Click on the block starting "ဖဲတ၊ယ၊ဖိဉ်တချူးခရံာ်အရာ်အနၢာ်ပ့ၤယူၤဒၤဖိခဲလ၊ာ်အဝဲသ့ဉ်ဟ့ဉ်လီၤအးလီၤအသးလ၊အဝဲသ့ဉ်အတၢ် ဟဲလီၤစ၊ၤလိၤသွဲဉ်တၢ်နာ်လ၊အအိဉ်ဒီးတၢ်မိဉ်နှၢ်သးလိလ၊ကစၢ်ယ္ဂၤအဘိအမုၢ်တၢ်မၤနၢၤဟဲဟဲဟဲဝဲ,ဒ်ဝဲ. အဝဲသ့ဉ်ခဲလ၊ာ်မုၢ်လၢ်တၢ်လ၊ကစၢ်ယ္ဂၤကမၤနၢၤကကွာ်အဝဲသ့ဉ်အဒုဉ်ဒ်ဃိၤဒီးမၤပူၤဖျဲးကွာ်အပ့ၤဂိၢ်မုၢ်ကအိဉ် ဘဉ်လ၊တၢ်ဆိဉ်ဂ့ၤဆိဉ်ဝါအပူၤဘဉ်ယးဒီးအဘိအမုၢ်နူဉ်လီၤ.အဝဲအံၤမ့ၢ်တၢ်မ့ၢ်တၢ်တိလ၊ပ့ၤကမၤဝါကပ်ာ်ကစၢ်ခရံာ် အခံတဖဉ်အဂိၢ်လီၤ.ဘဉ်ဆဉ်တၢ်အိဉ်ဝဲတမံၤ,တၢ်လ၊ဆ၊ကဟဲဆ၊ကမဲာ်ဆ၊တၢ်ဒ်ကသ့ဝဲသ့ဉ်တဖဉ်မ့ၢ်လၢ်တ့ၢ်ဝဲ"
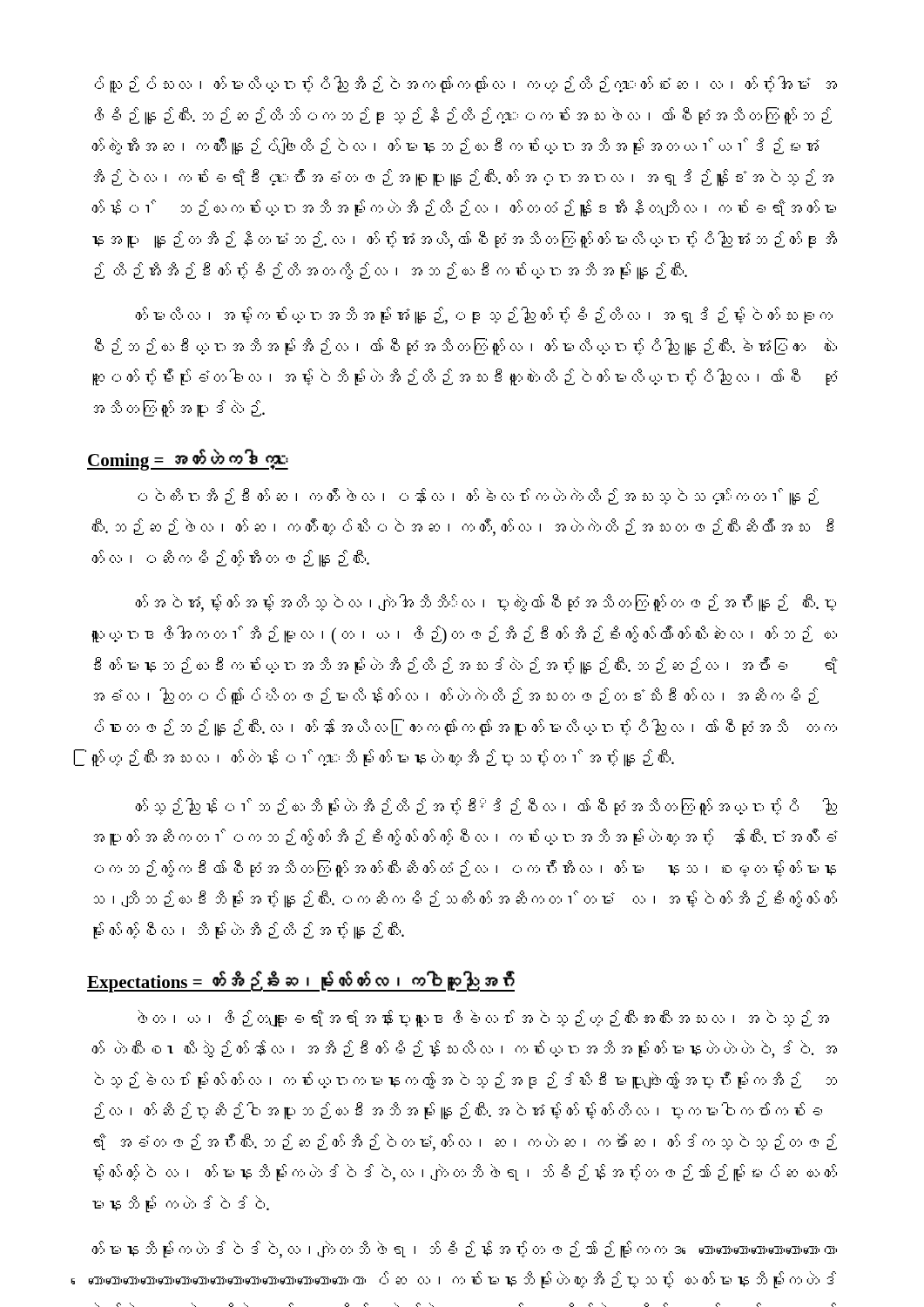Screen dimensions: 1307x924 (462, 1111)
